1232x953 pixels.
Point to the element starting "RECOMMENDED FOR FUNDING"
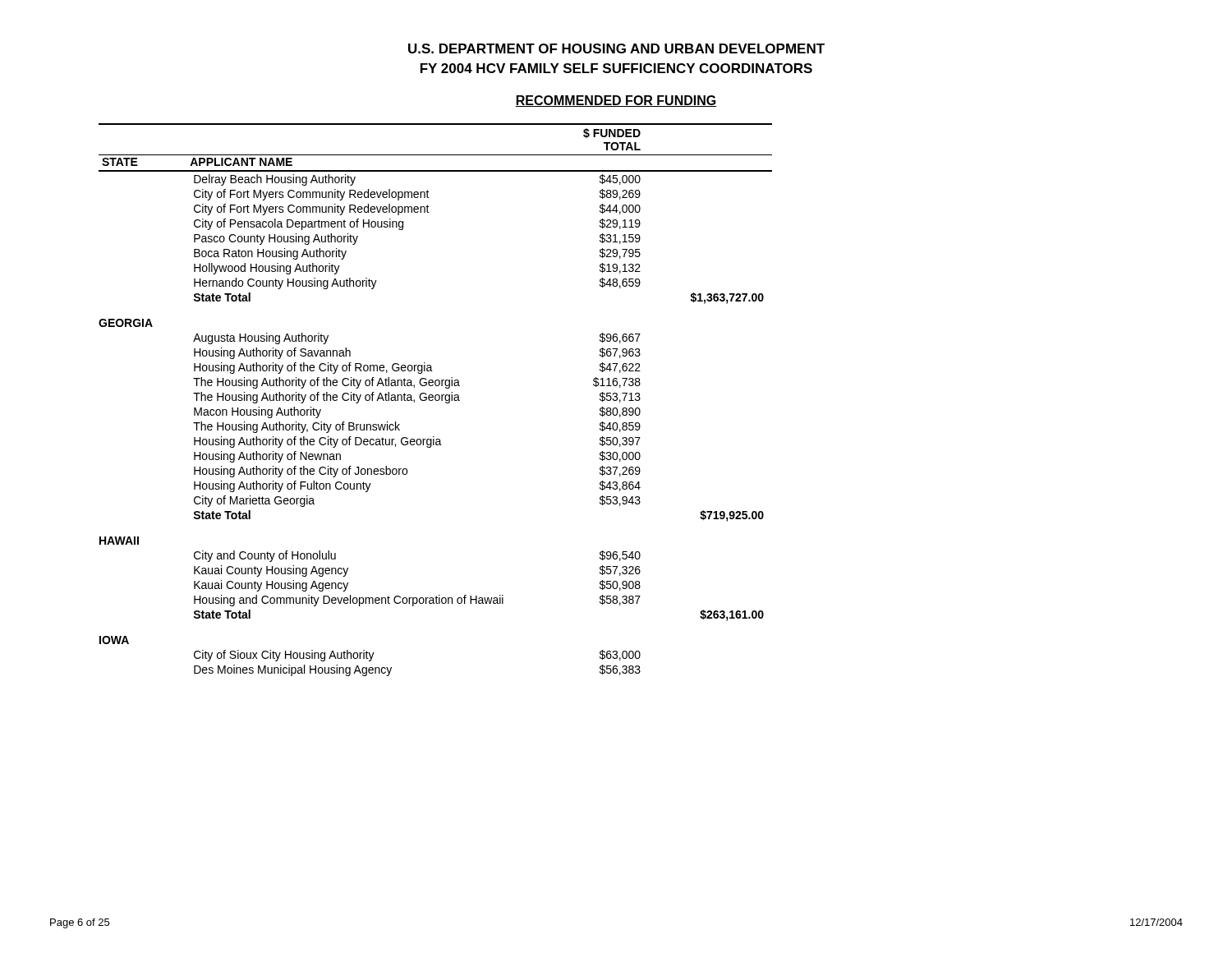click(616, 100)
